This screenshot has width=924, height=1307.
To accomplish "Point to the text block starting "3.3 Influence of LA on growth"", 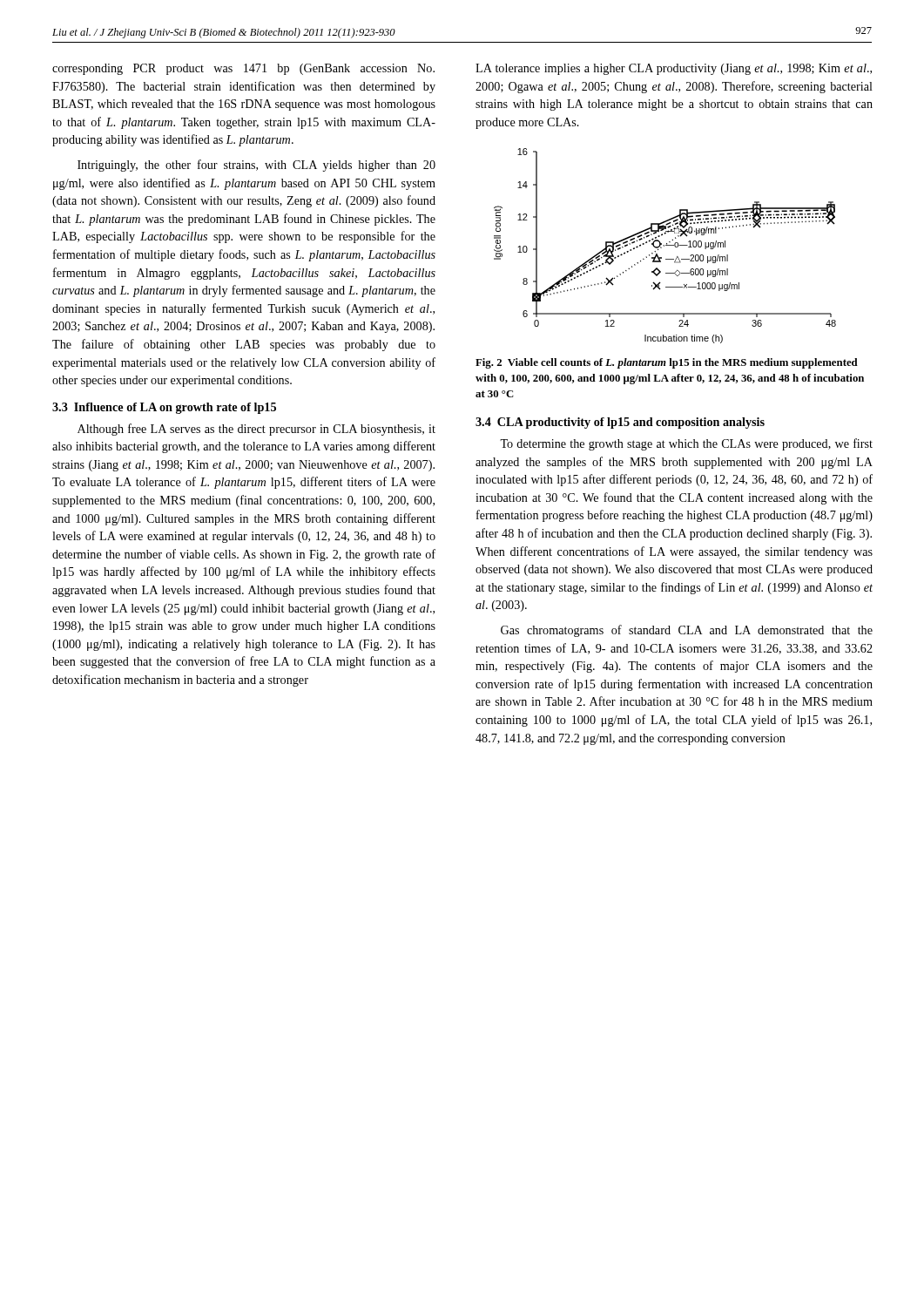I will [x=164, y=407].
